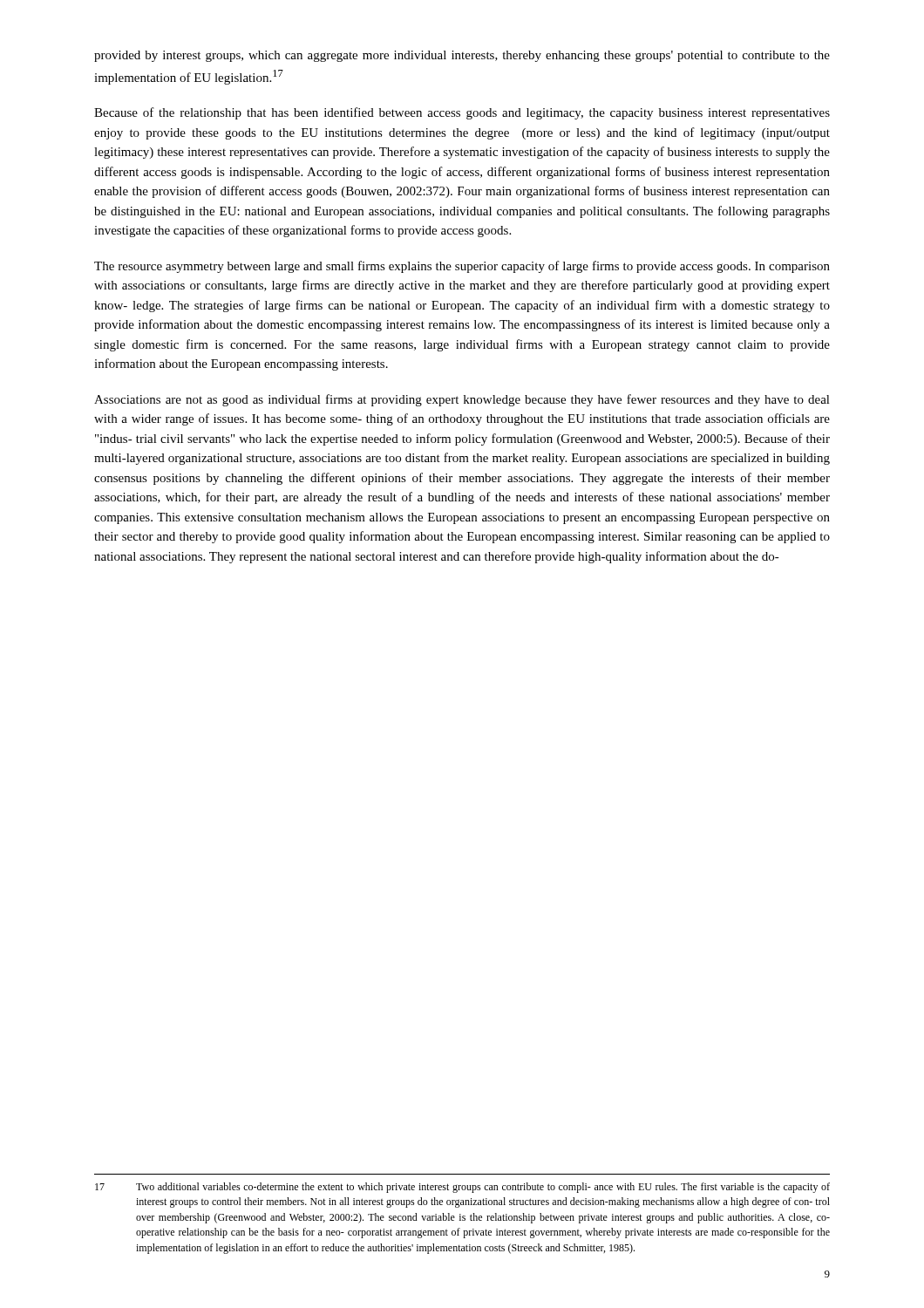
Task: Locate the text block with the text "The resource asymmetry between large and"
Action: (462, 315)
